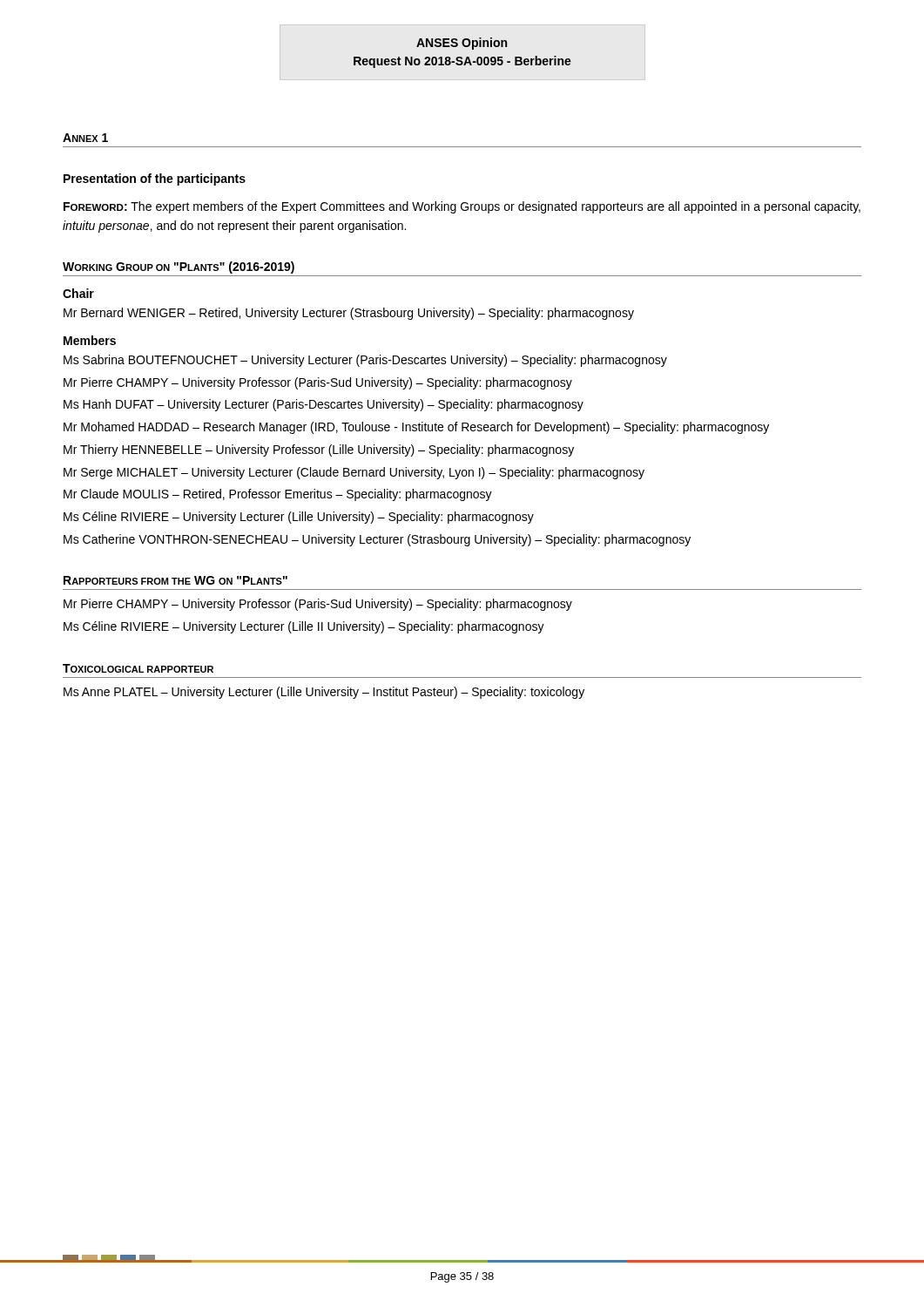Where does it say "WORKING GROUP ON "PLANTS" (2016-2019)"?

pyautogui.click(x=462, y=268)
